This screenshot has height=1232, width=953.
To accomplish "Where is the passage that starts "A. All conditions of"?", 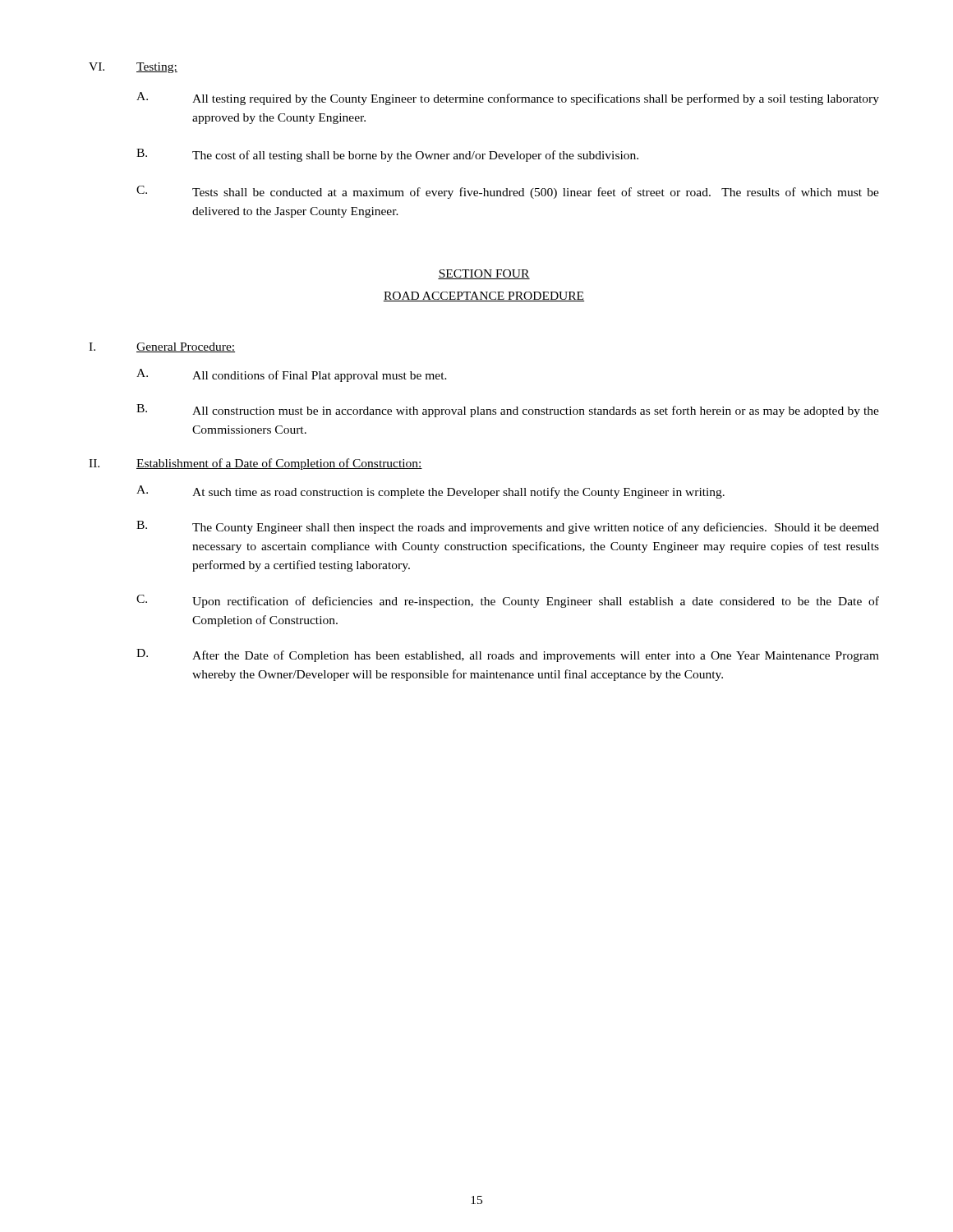I will pos(292,375).
